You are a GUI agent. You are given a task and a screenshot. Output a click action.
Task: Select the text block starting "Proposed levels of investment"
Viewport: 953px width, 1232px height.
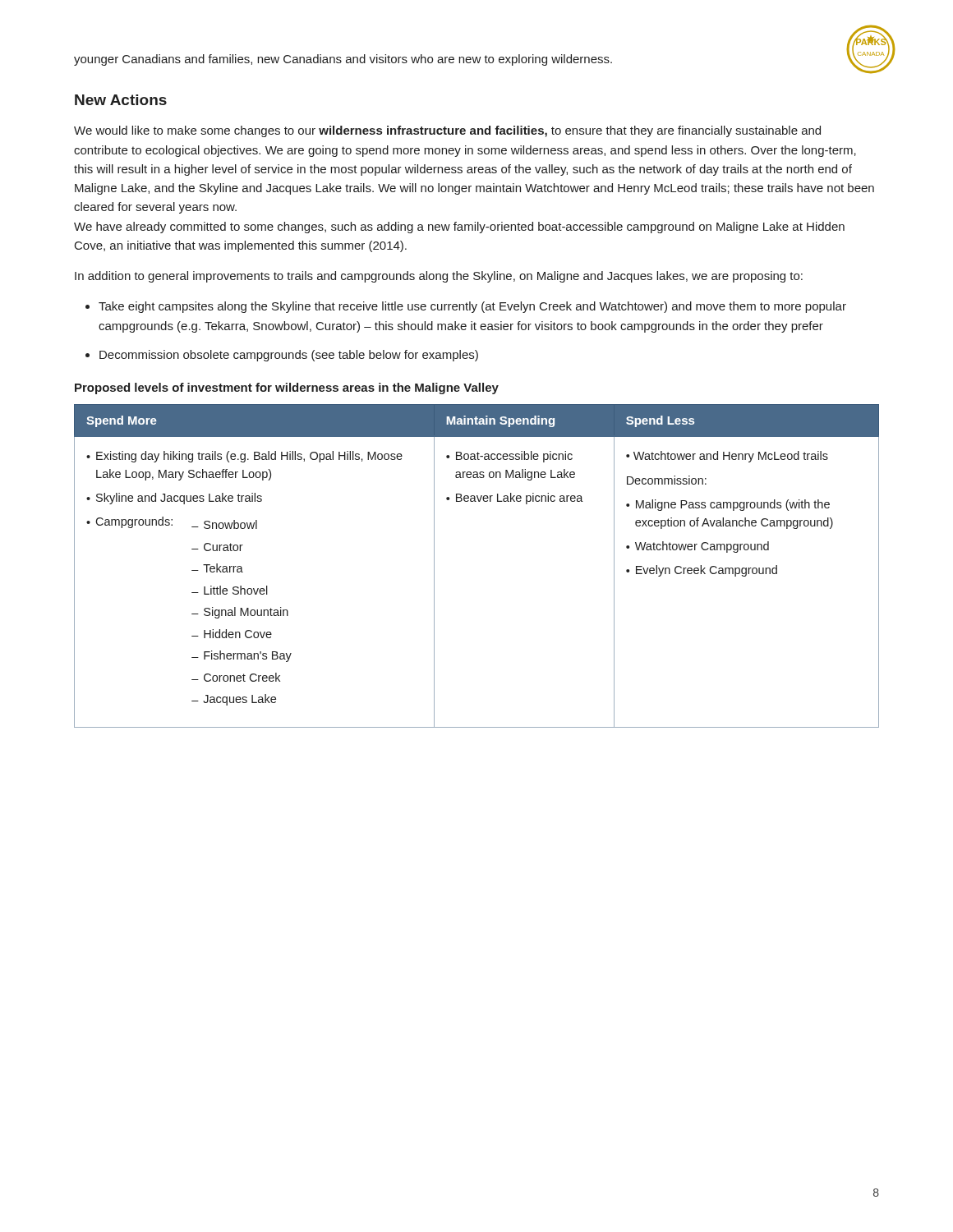click(x=286, y=387)
